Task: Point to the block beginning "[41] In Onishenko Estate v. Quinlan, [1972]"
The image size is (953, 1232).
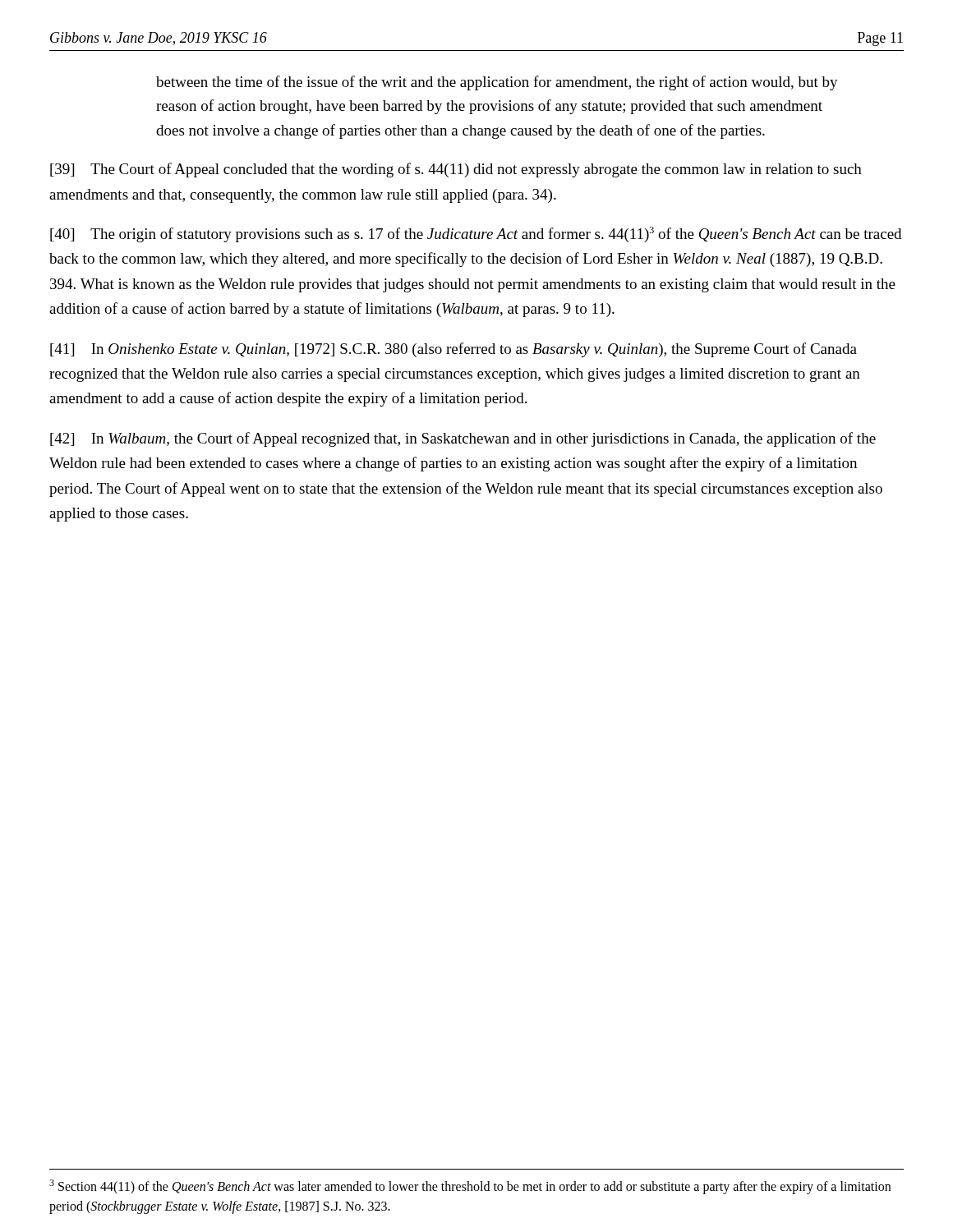Action: click(455, 373)
